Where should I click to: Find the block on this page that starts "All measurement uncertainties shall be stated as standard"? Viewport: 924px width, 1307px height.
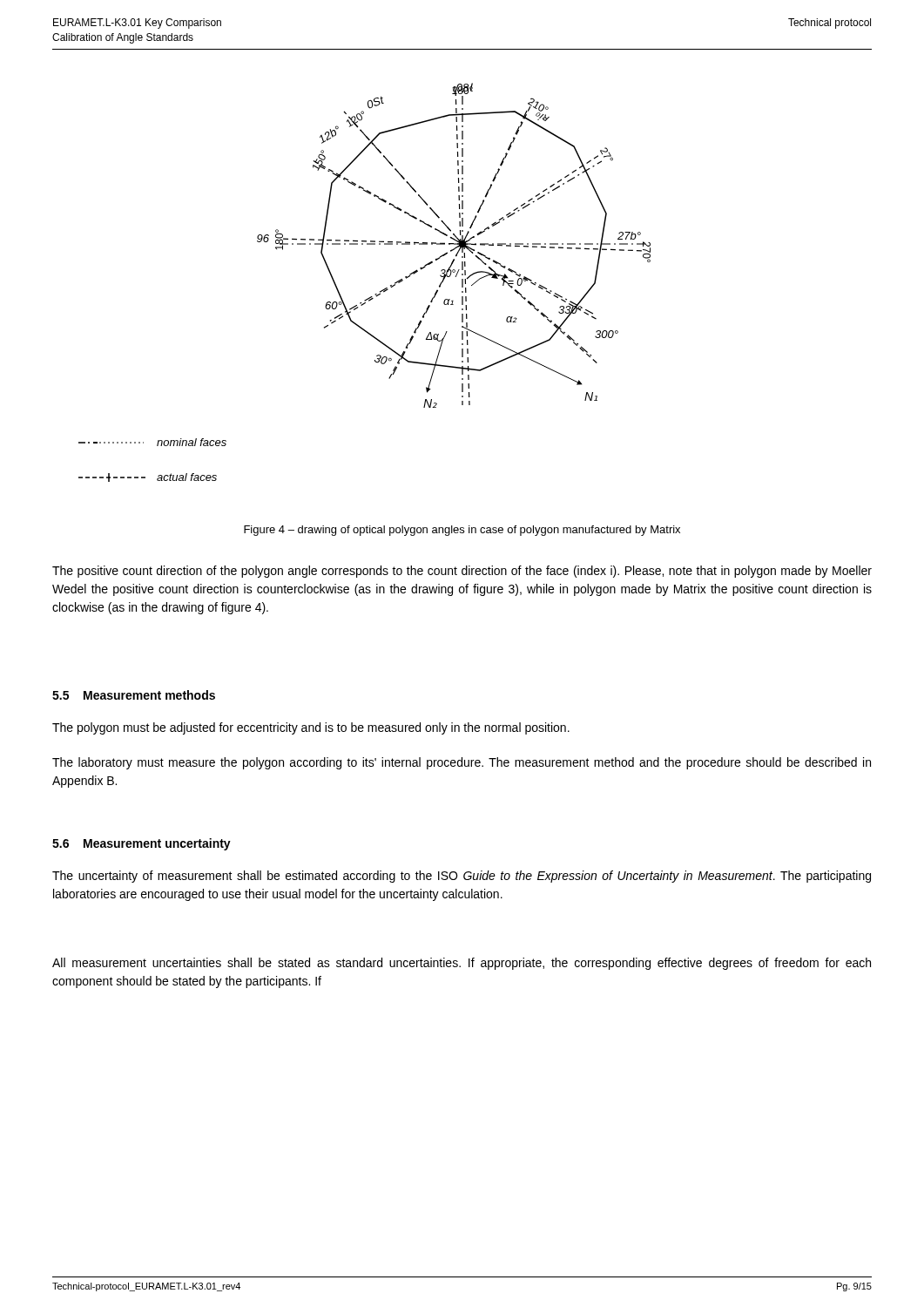click(462, 972)
